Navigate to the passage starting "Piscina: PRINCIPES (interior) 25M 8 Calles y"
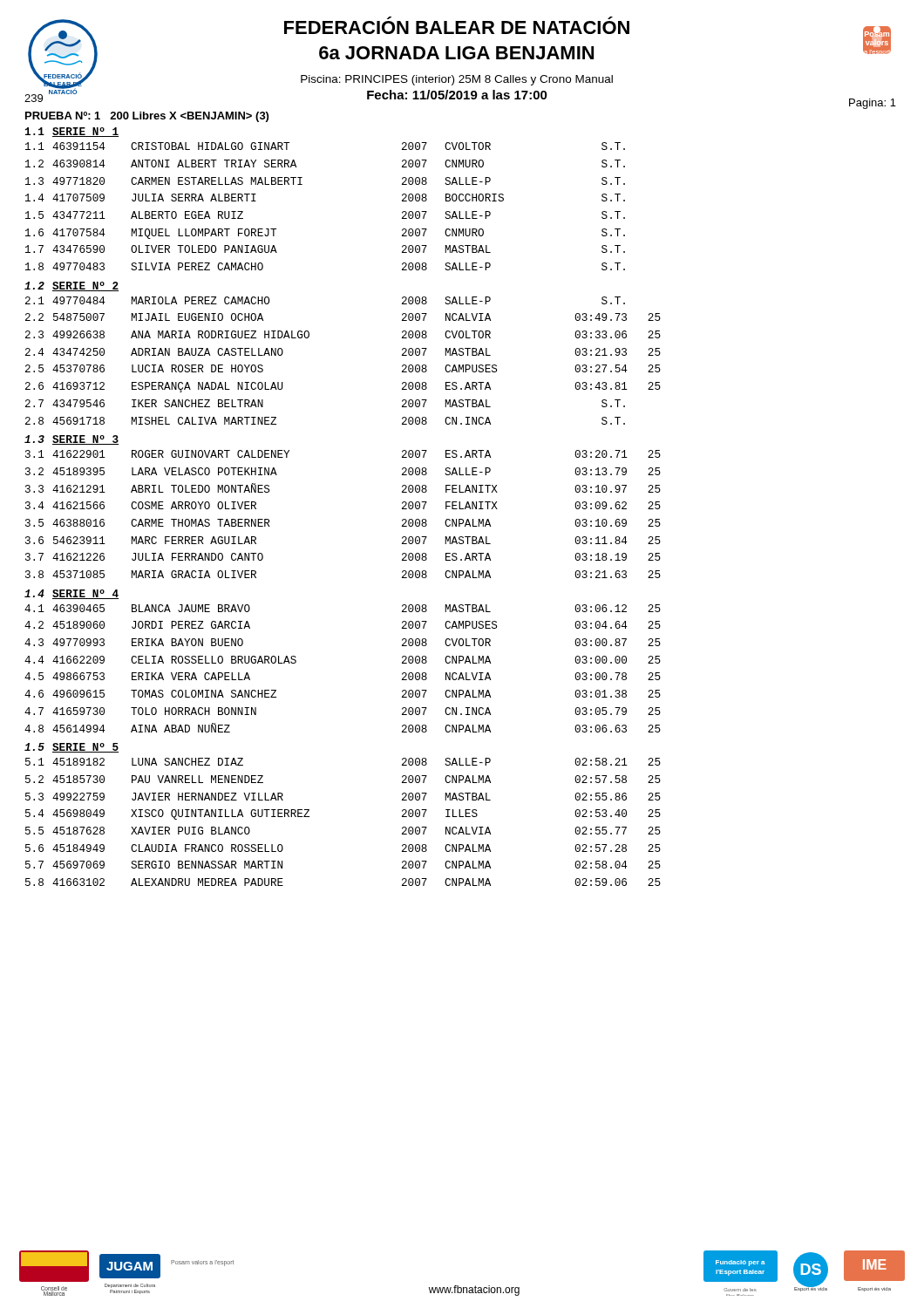This screenshot has width=924, height=1308. pyautogui.click(x=457, y=79)
